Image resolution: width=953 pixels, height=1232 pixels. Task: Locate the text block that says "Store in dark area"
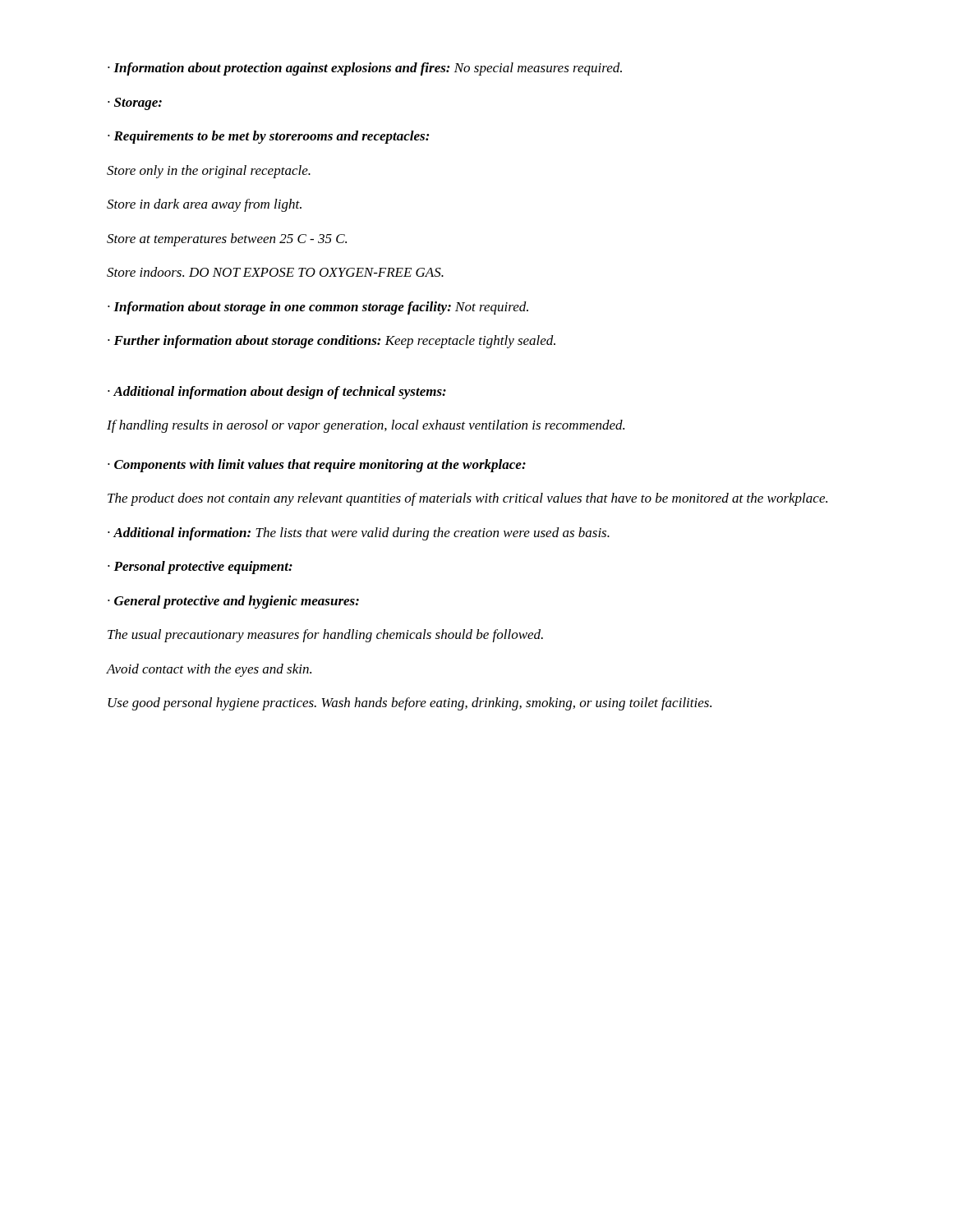pyautogui.click(x=205, y=204)
